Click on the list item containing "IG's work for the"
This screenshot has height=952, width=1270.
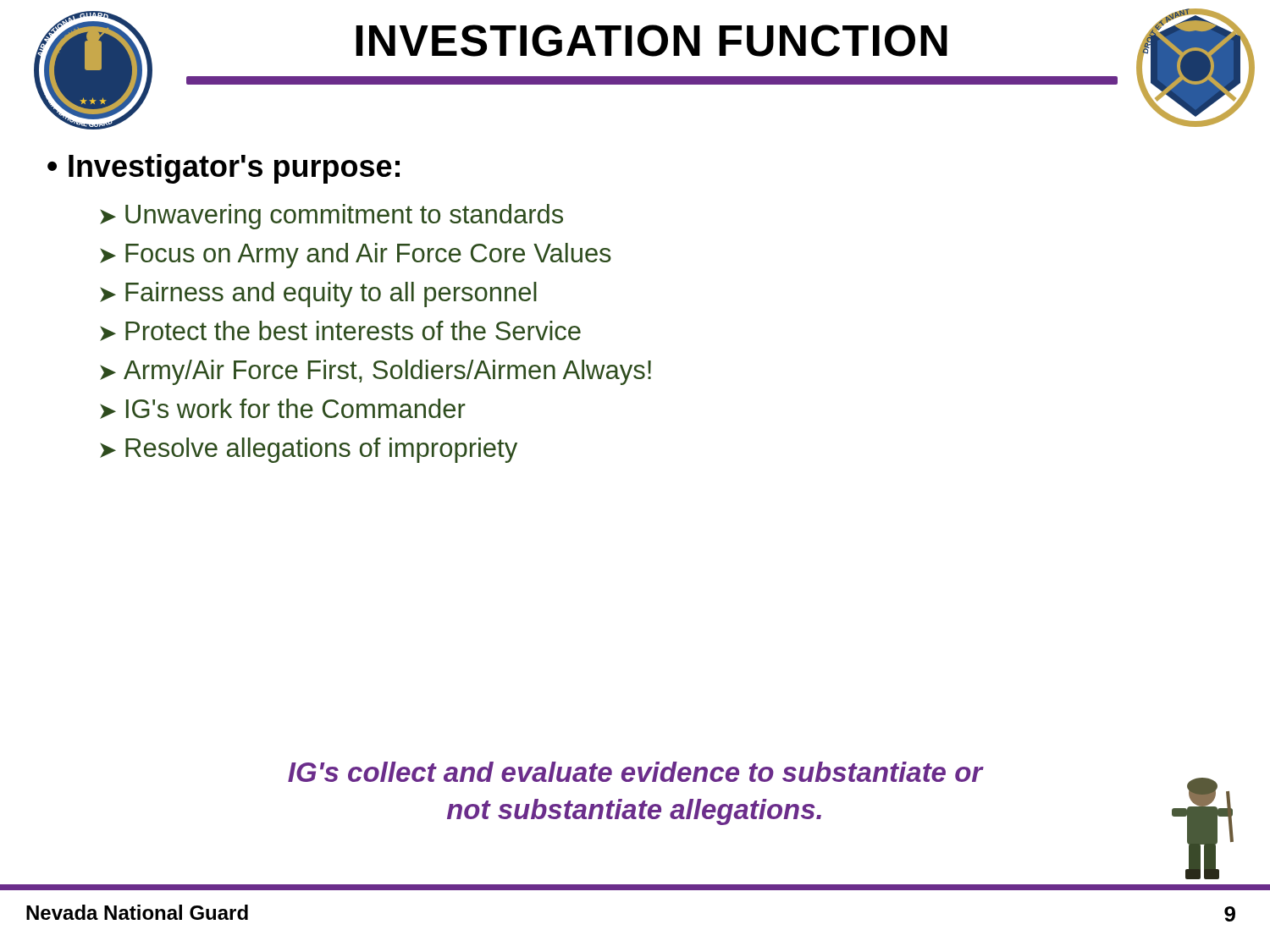[x=295, y=409]
